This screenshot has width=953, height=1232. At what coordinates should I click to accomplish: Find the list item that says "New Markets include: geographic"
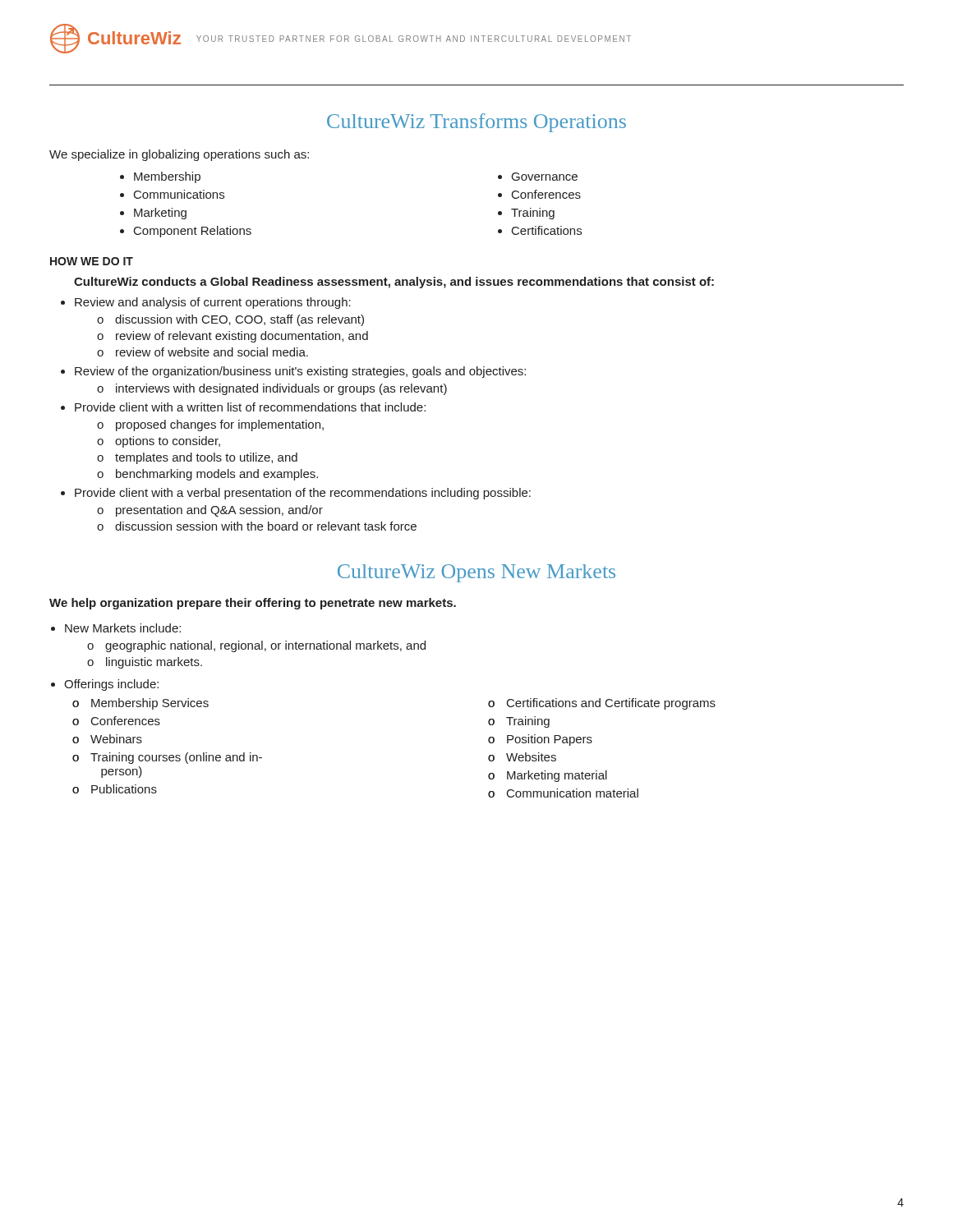tap(123, 628)
